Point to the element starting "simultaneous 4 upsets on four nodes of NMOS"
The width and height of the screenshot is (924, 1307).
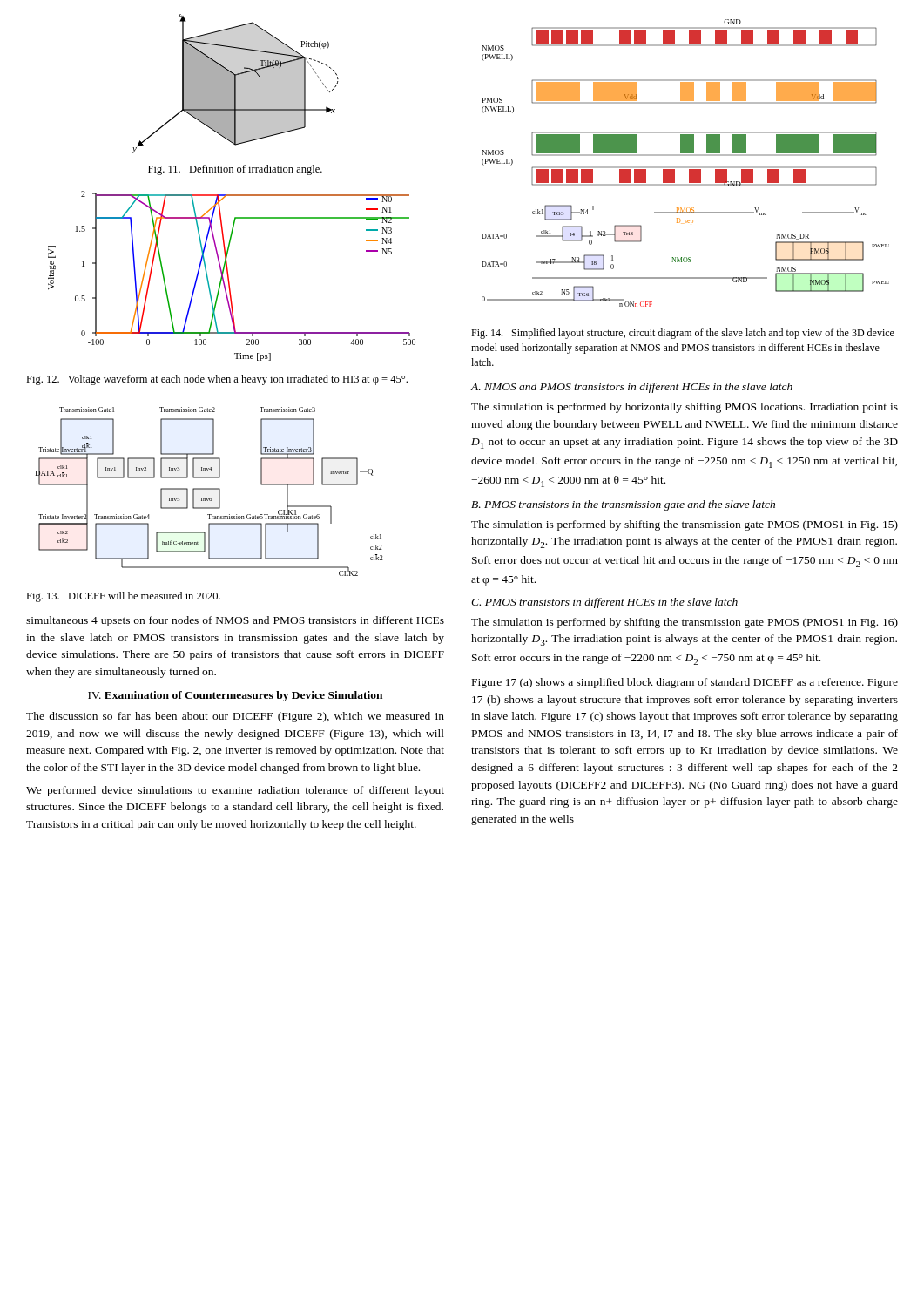pos(235,646)
